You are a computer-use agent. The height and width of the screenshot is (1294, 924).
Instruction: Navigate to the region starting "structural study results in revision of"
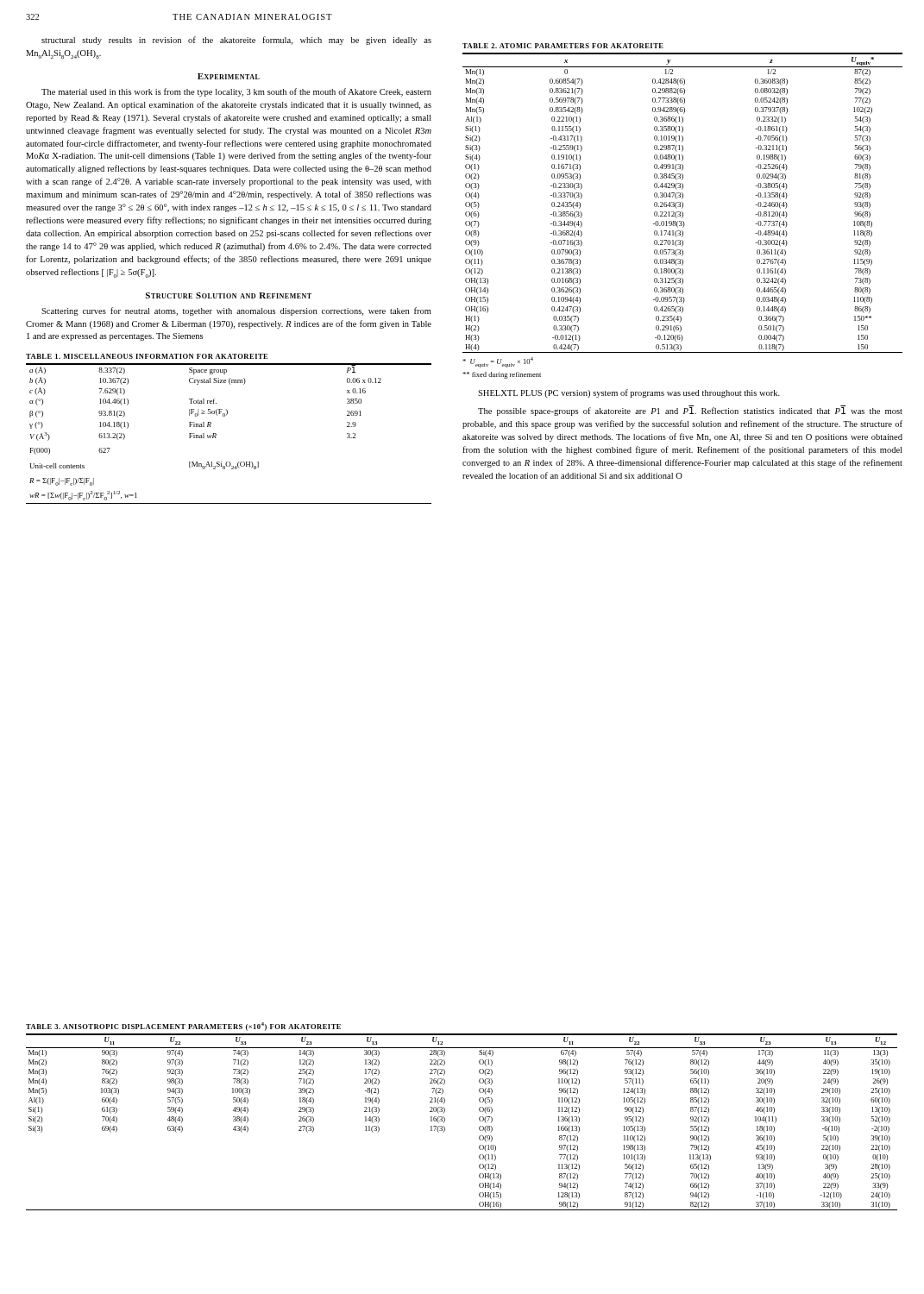point(229,48)
